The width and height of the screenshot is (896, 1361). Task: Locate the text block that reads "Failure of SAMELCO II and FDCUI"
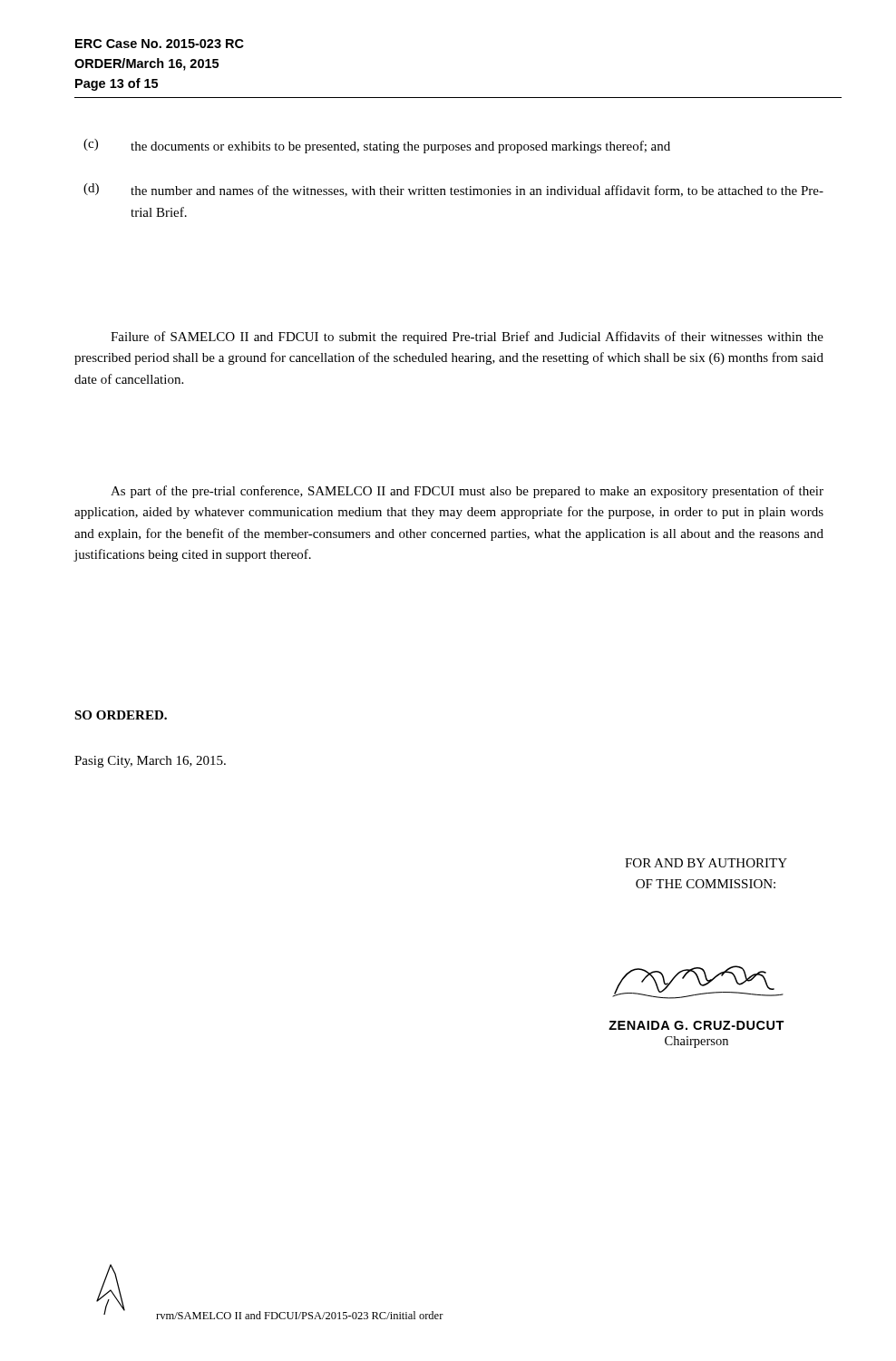point(449,358)
